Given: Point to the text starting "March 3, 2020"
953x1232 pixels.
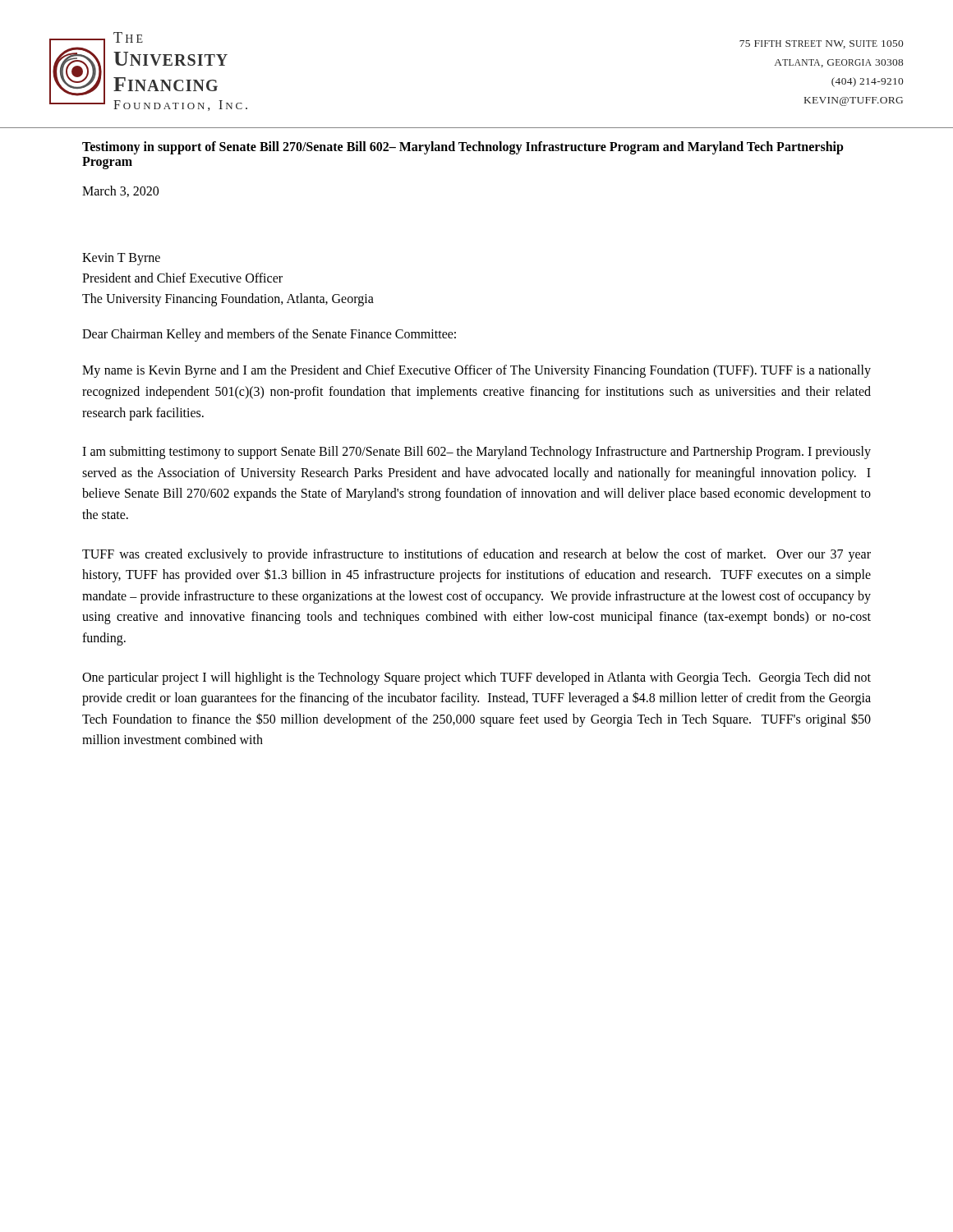Looking at the screenshot, I should (x=121, y=191).
